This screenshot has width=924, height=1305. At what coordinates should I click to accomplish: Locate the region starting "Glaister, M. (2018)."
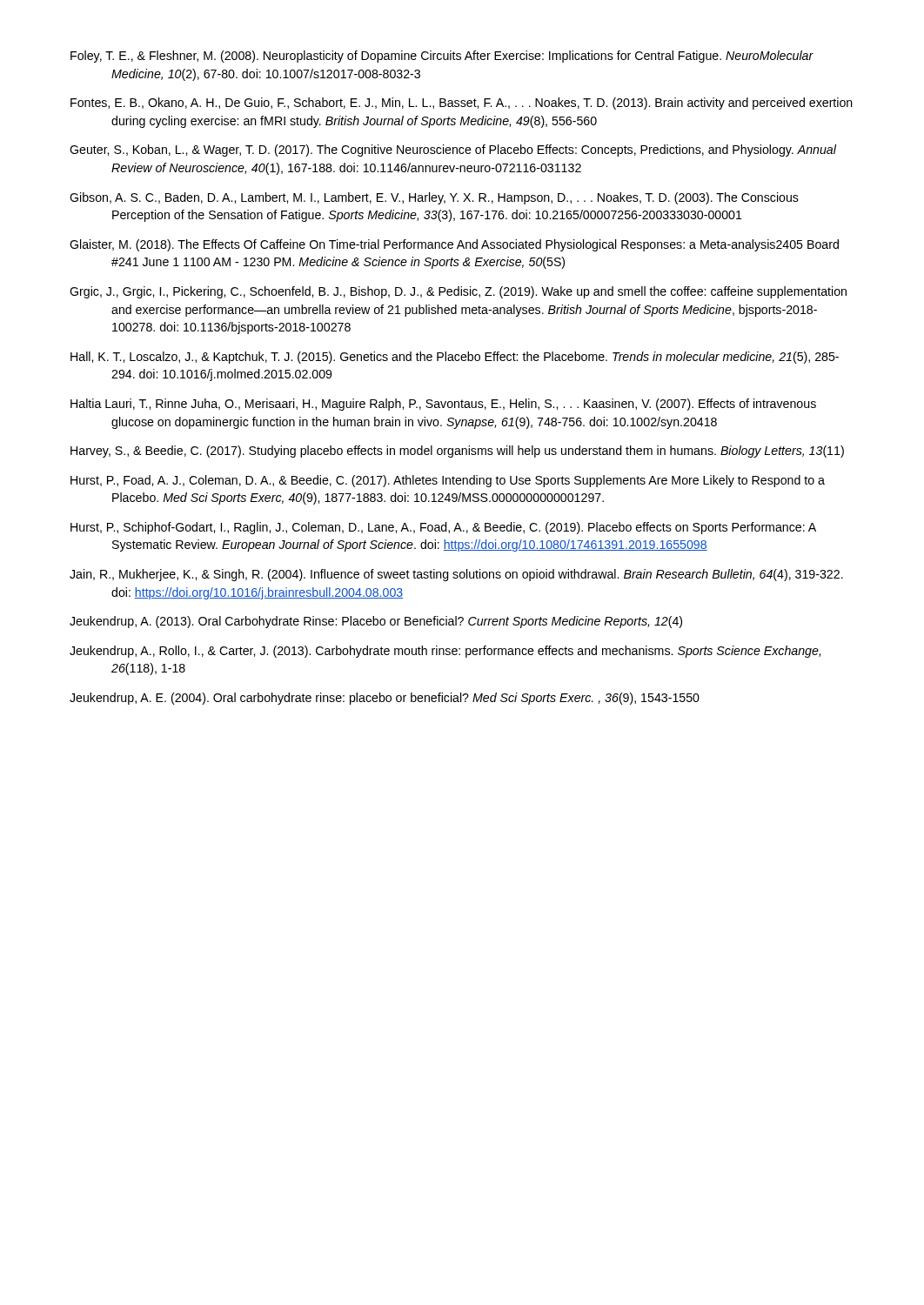tap(455, 253)
